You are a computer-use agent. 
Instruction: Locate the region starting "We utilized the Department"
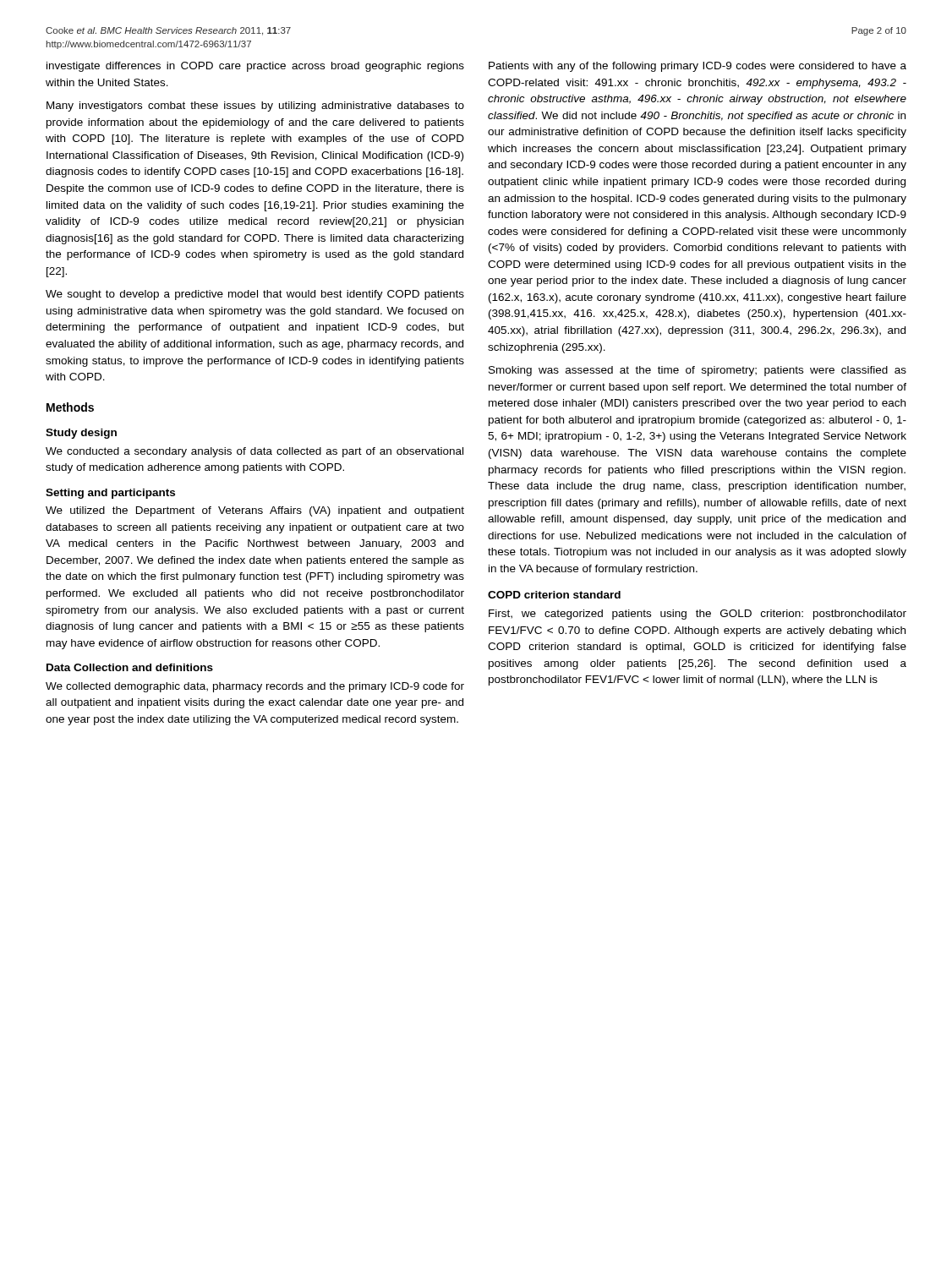point(255,577)
